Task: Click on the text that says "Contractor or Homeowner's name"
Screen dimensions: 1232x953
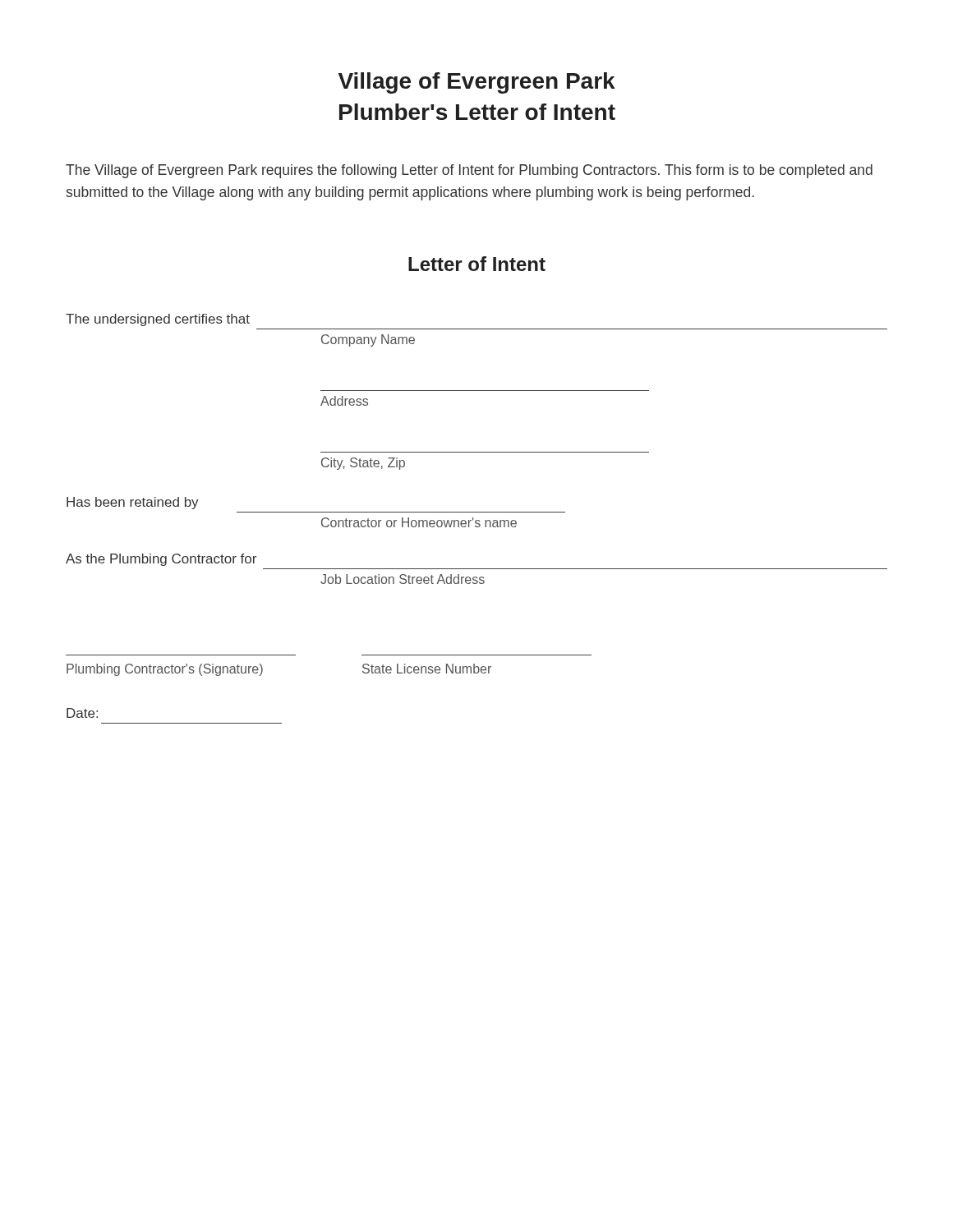Action: (x=419, y=523)
